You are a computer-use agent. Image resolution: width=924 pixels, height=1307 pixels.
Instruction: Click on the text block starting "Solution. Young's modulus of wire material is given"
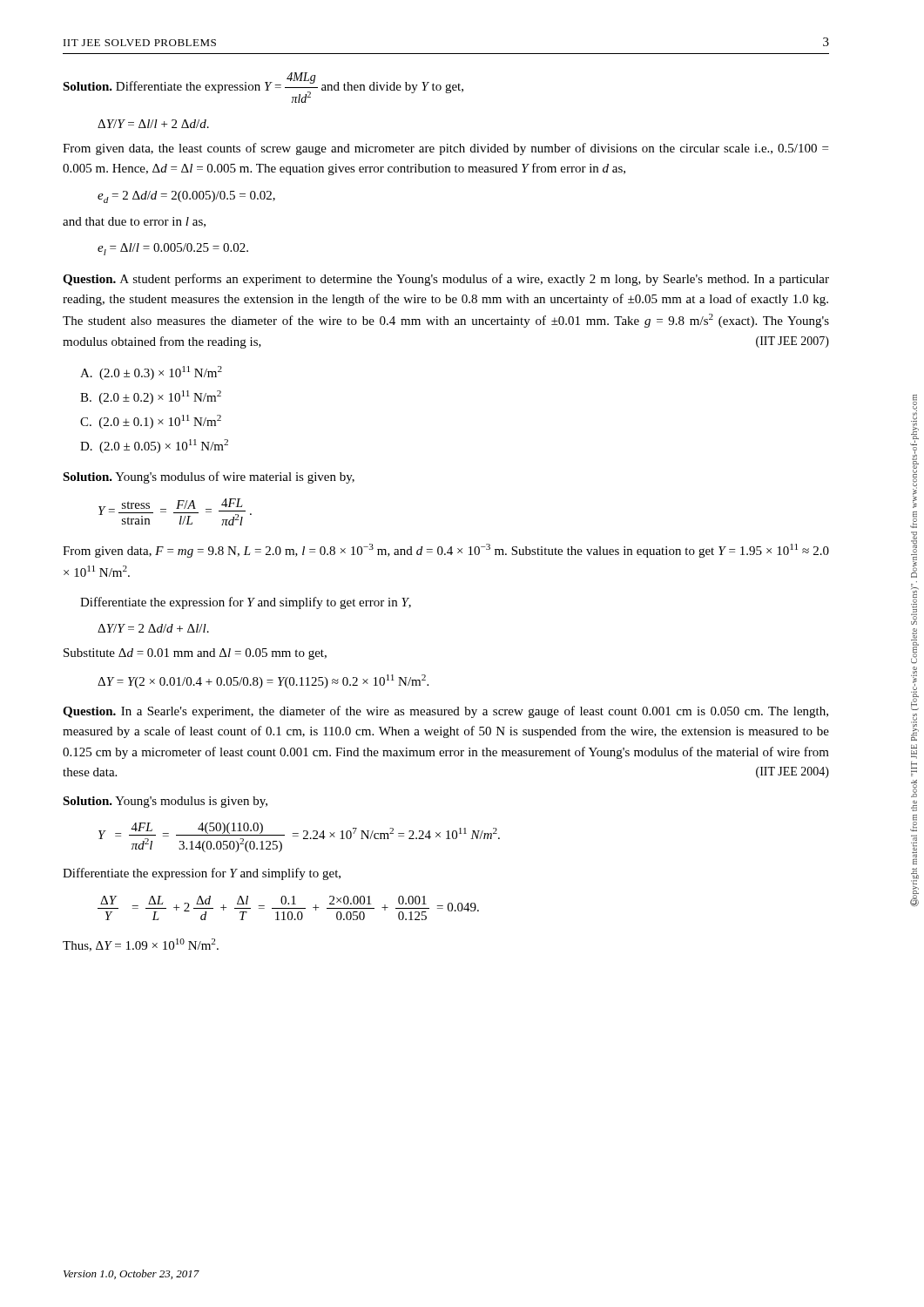tap(209, 476)
